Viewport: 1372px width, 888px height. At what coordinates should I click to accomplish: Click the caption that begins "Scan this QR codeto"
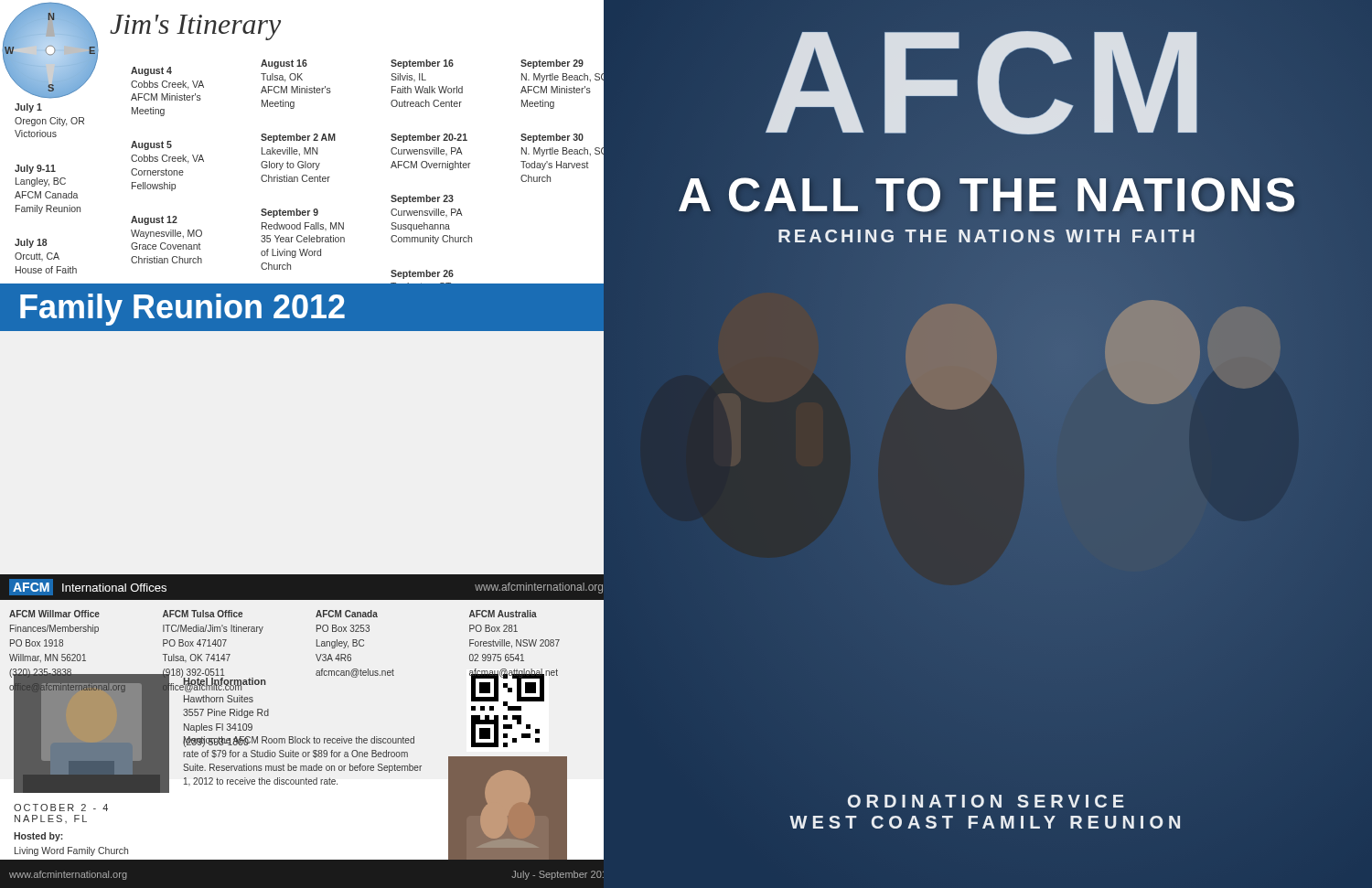508,773
